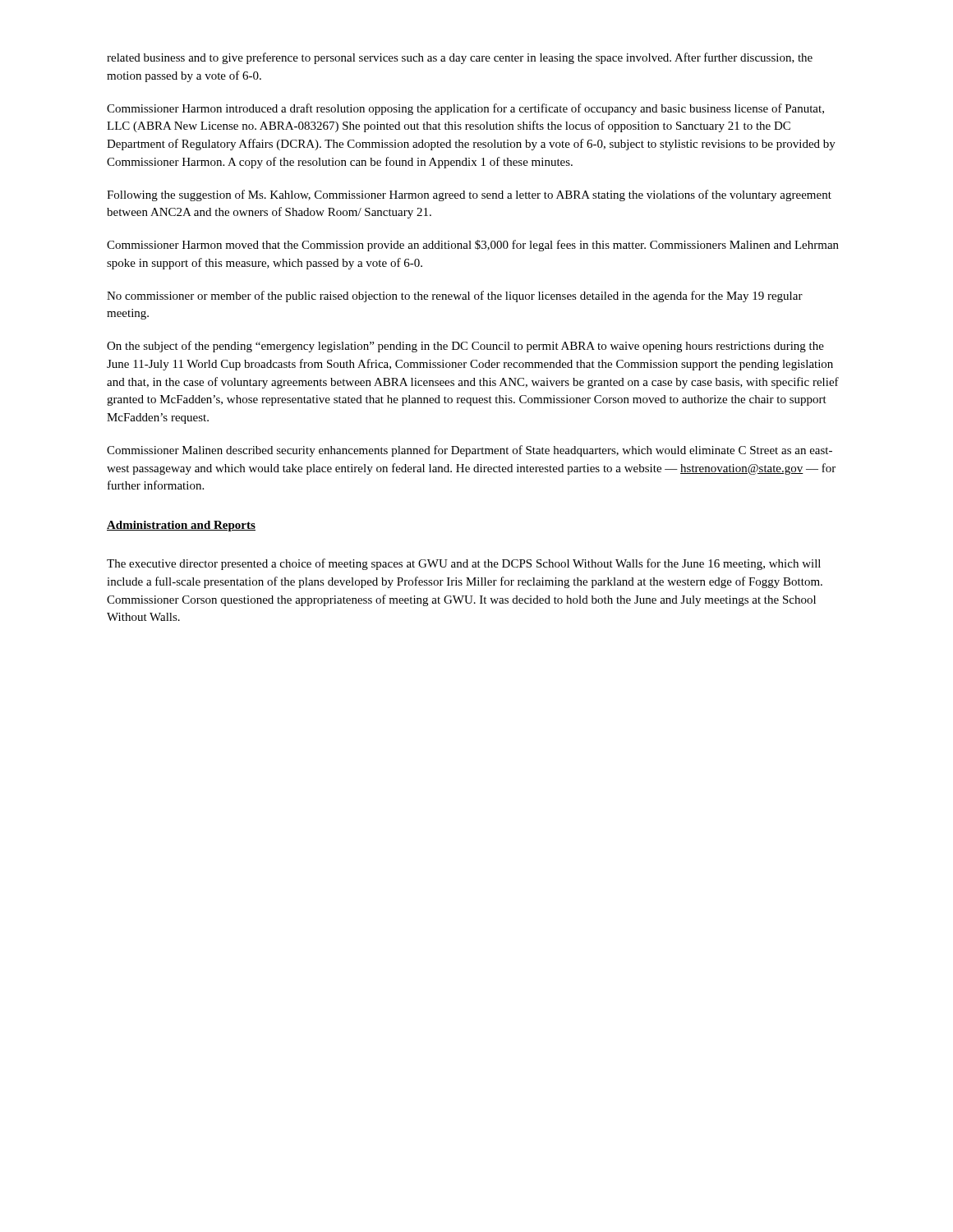The width and height of the screenshot is (953, 1232).
Task: Point to the block beginning "Commissioner Harmon introduced a draft"
Action: (471, 135)
